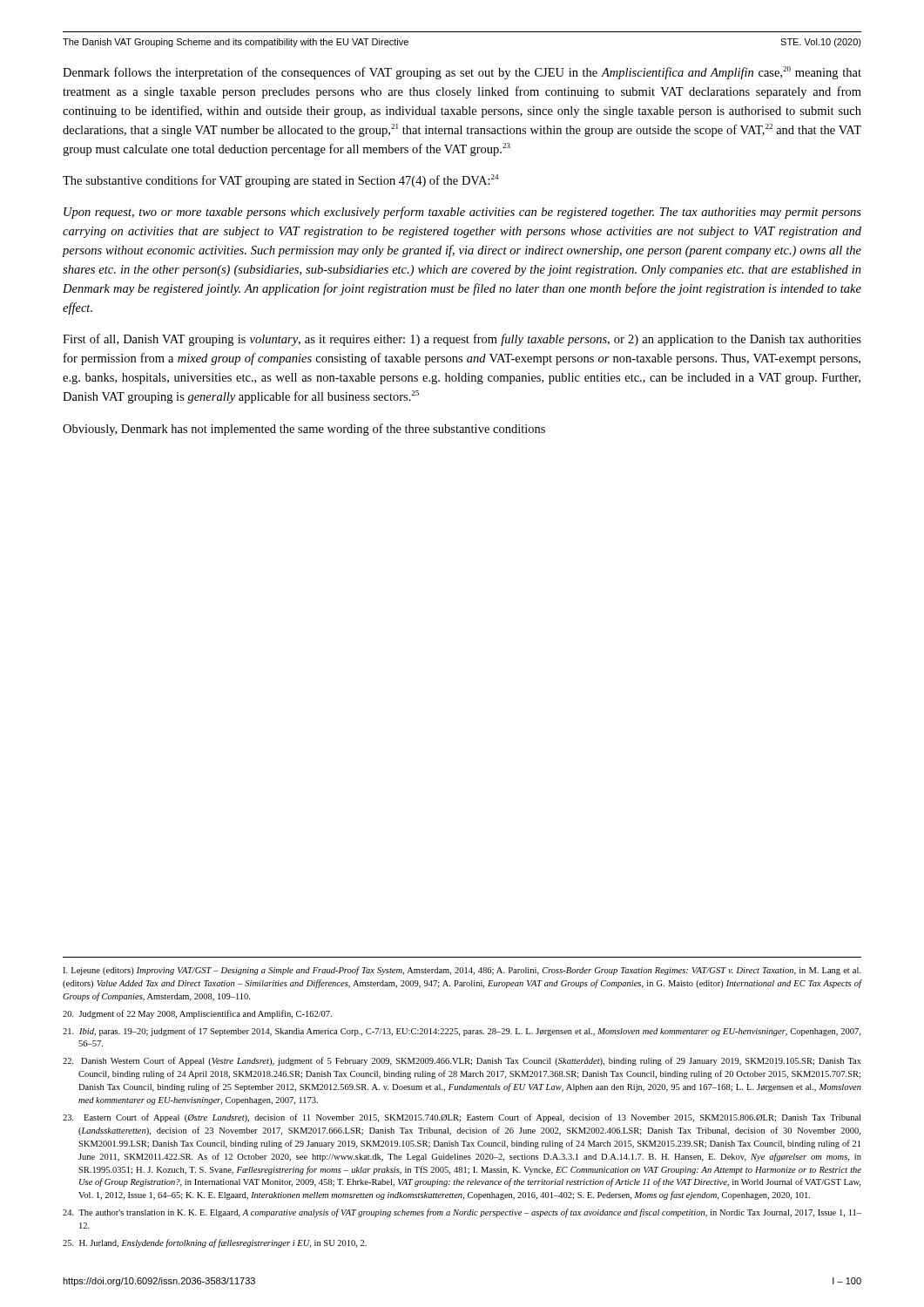Image resolution: width=924 pixels, height=1307 pixels.
Task: Click the passage that begins "Upon request, two or more"
Action: (462, 260)
